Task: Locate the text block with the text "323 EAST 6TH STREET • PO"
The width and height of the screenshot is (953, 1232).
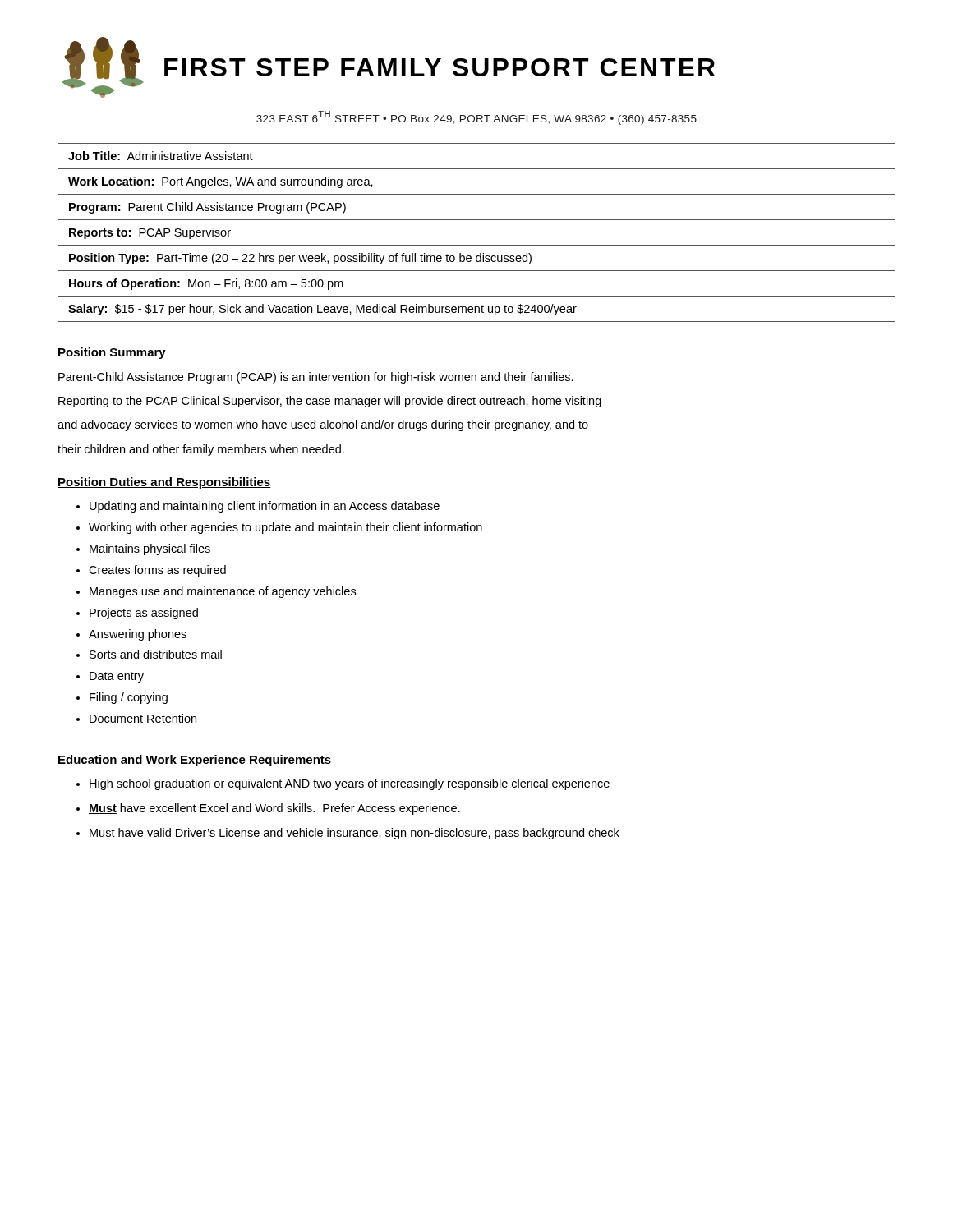Action: tap(476, 117)
